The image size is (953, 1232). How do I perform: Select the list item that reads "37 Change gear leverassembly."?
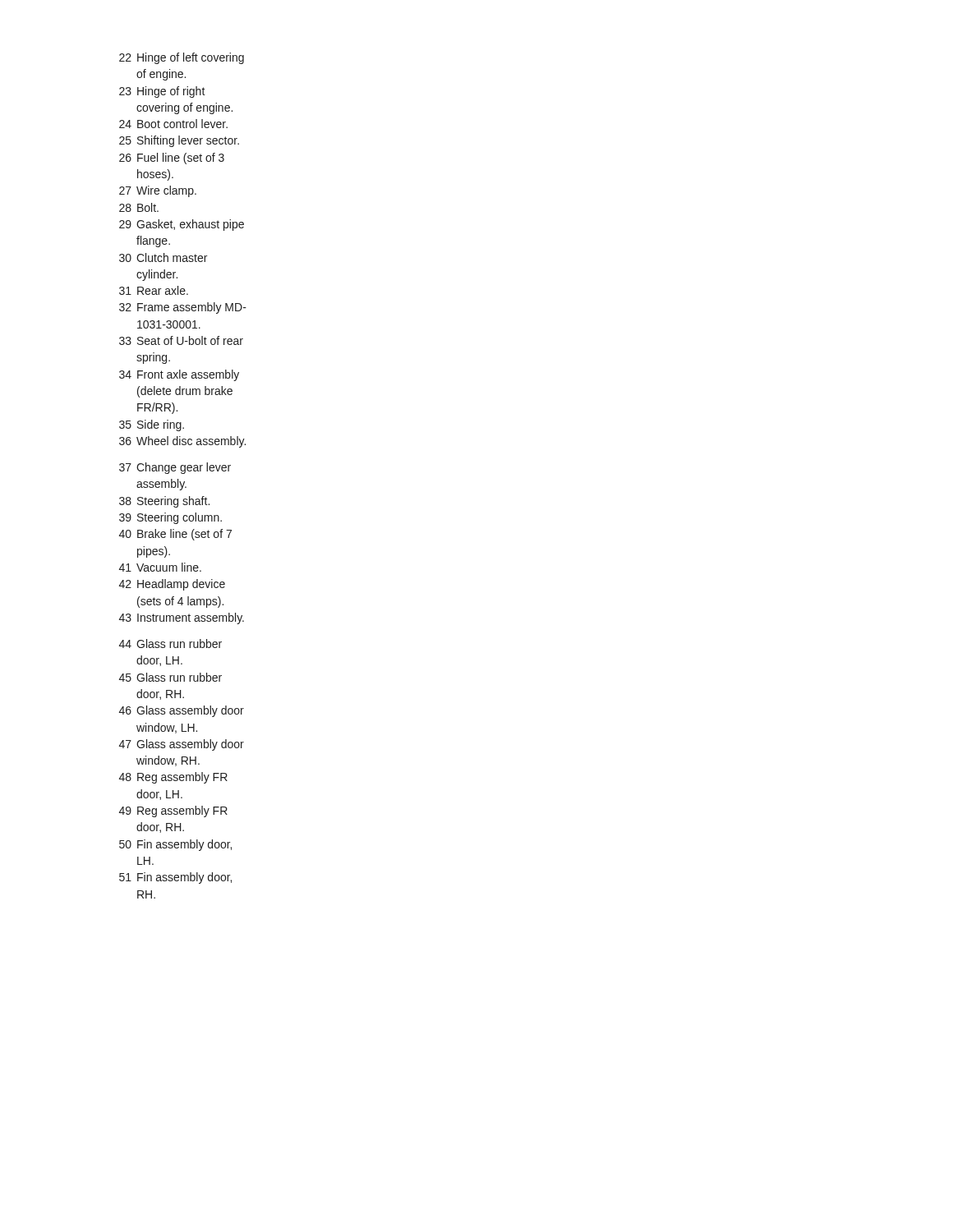click(x=175, y=468)
